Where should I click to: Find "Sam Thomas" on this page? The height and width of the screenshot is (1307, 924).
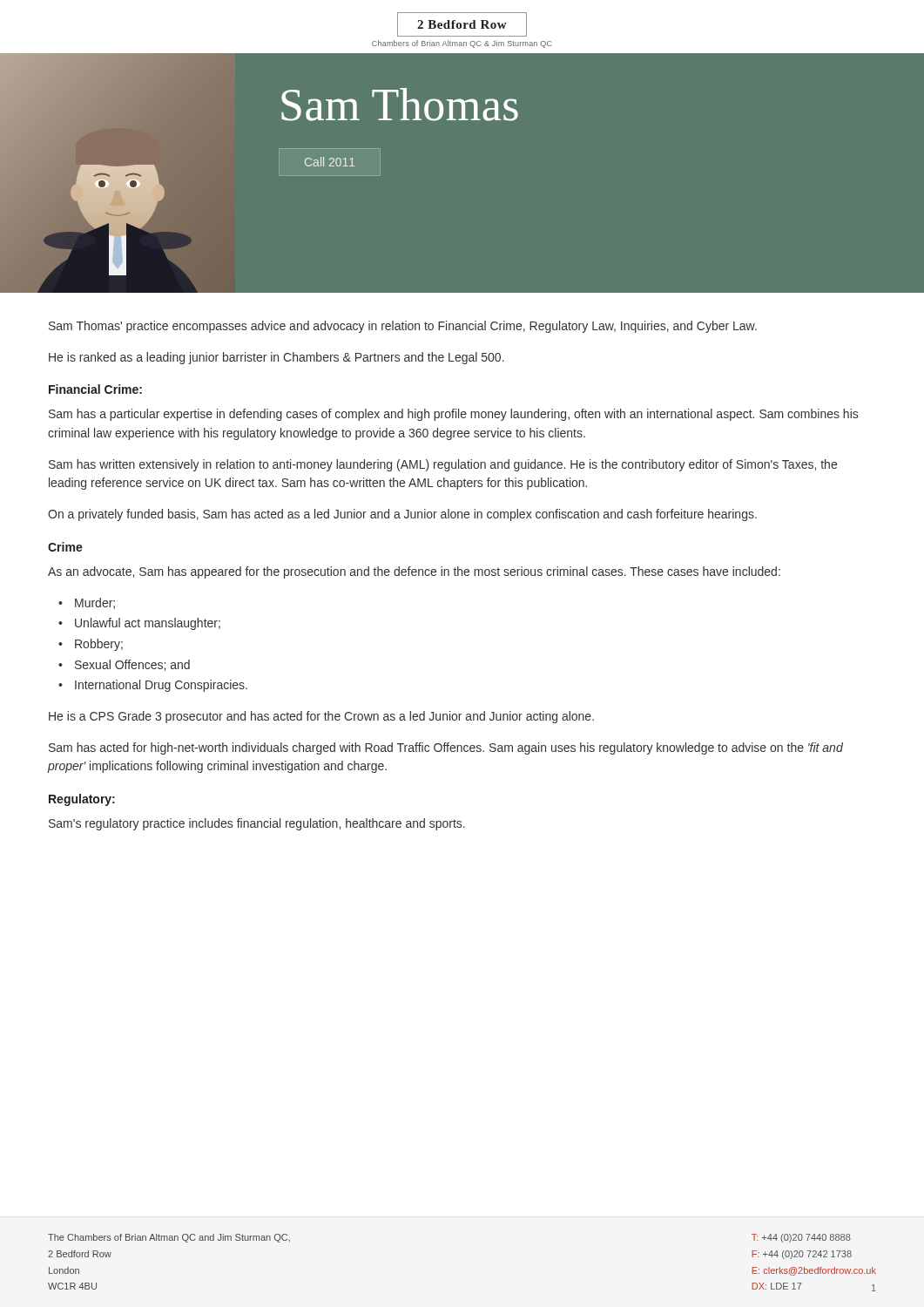pos(399,105)
